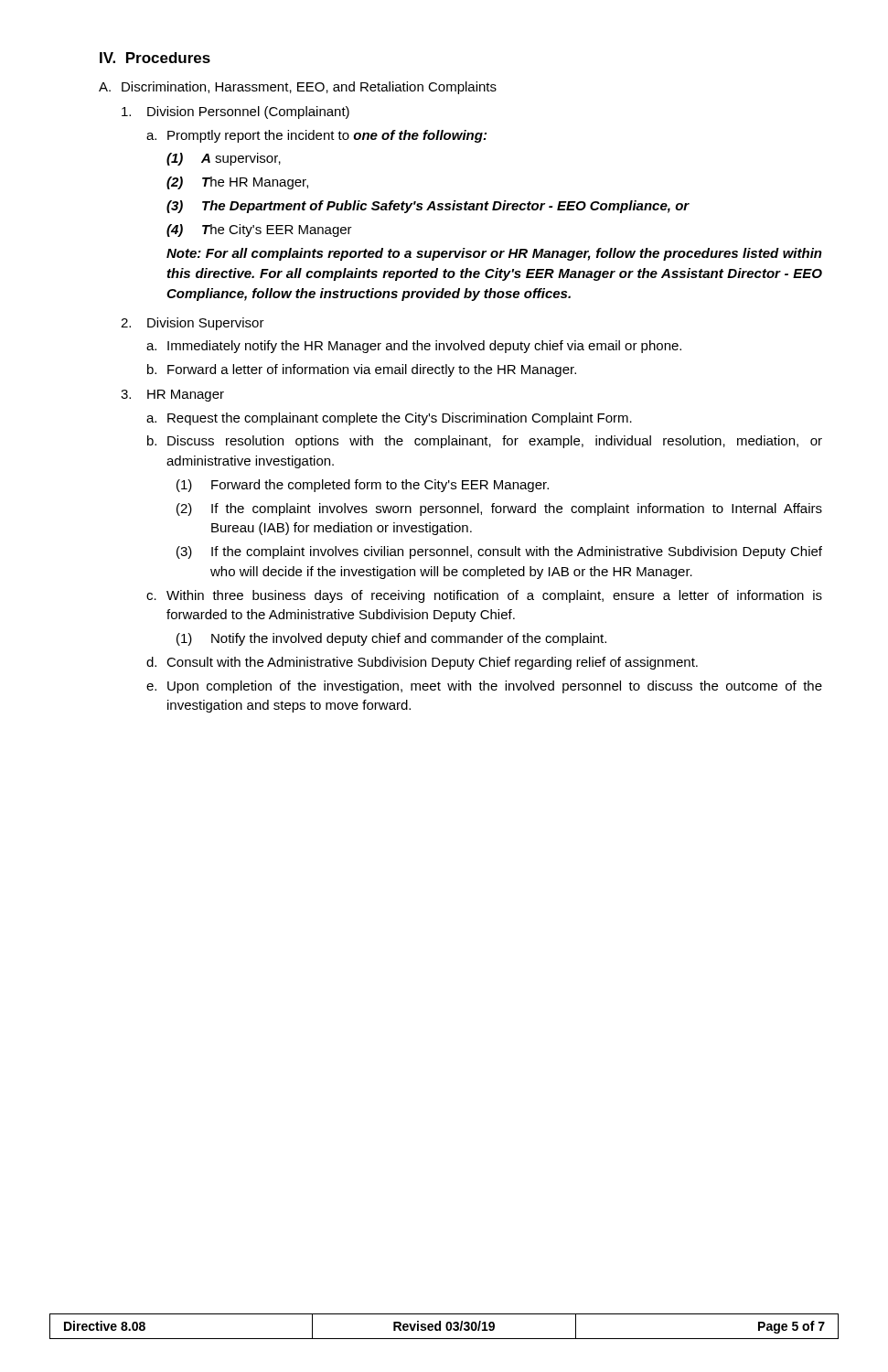Locate the passage starting "(1) Forward the completed form to the City's"
This screenshot has height=1372, width=888.
pyautogui.click(x=499, y=484)
